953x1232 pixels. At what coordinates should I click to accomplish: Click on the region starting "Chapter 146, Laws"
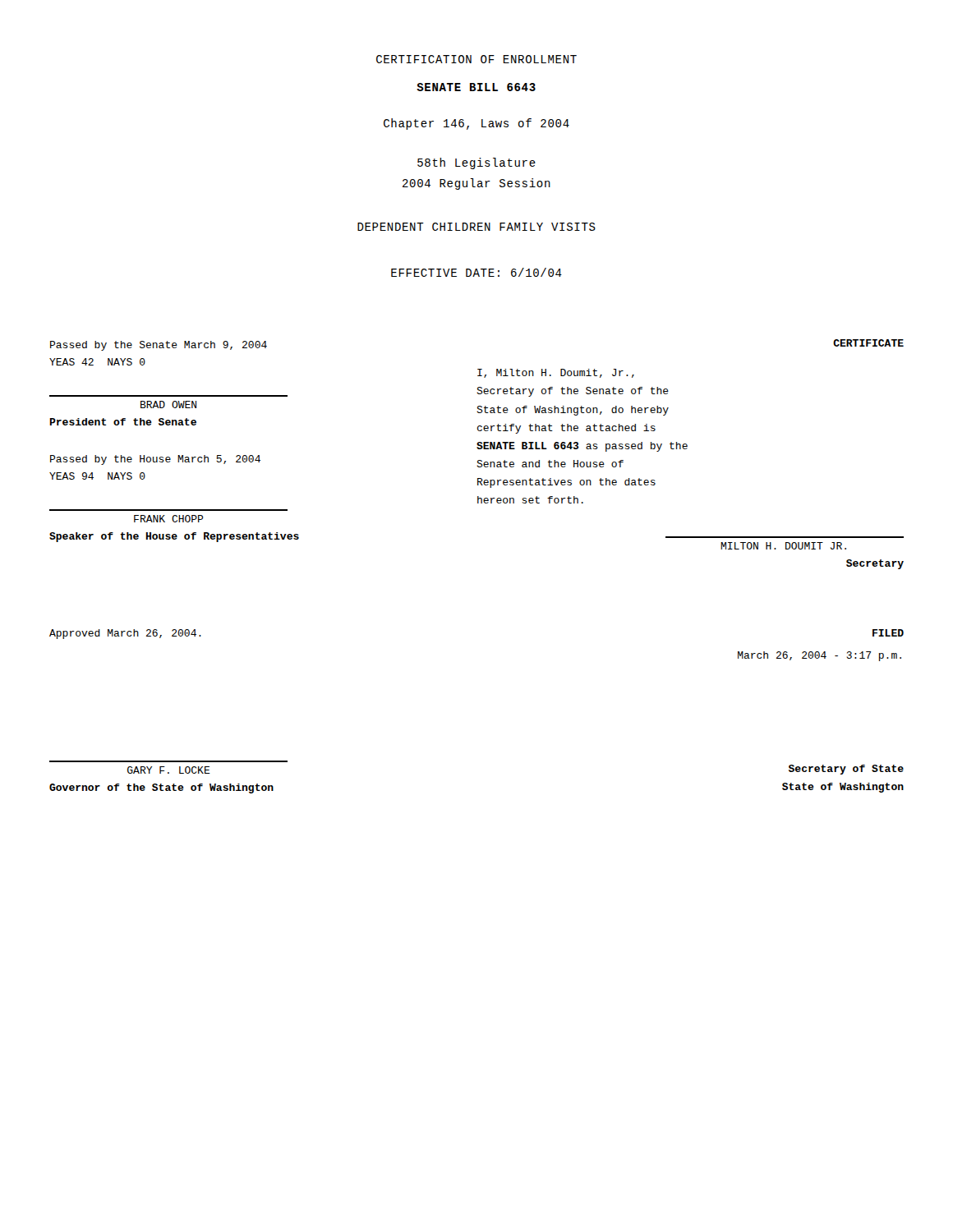pyautogui.click(x=476, y=124)
